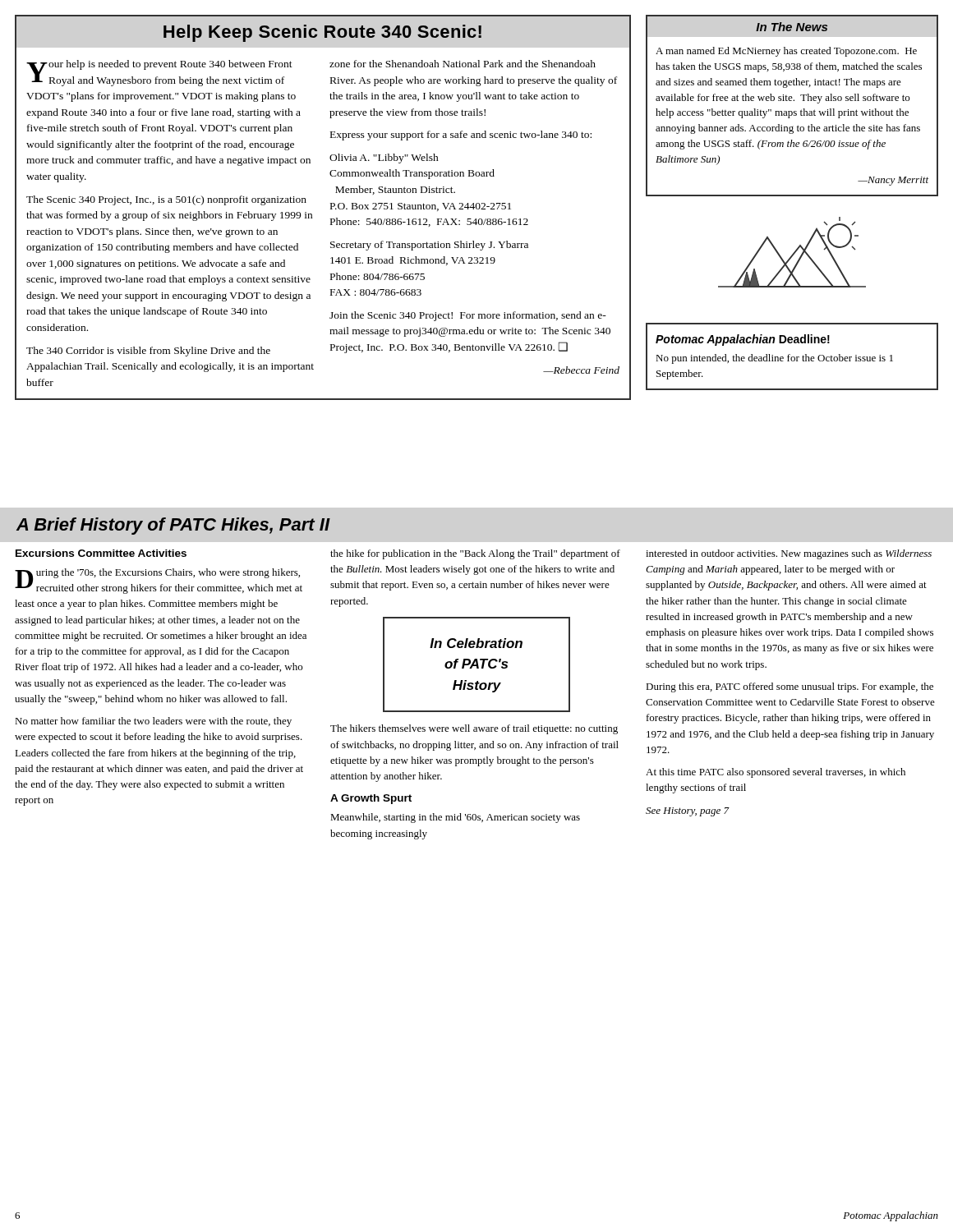Click on the section header that says "Excursions Committee Activities"
The height and width of the screenshot is (1232, 953).
pyautogui.click(x=101, y=553)
